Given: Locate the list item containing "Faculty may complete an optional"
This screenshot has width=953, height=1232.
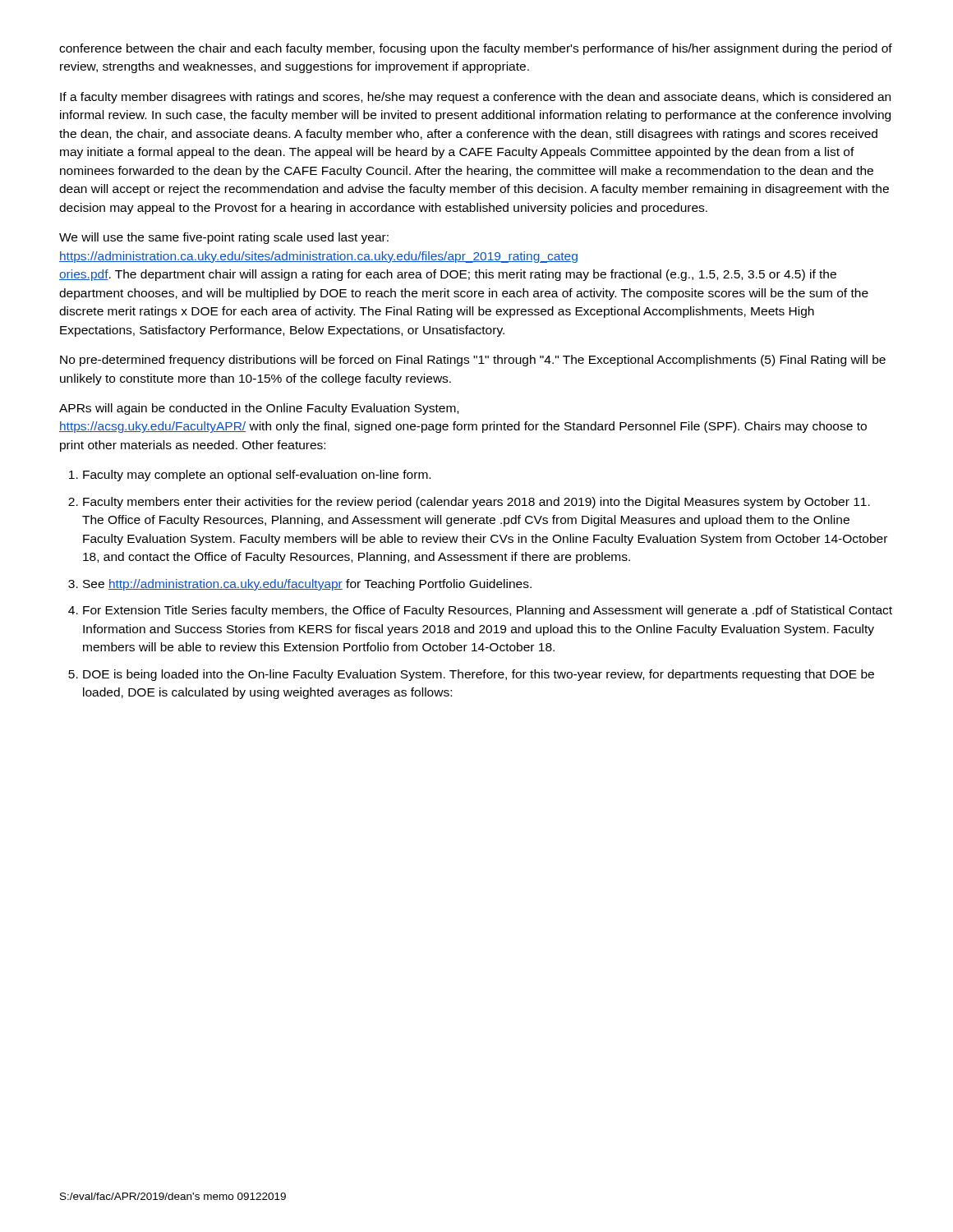Looking at the screenshot, I should (x=257, y=475).
